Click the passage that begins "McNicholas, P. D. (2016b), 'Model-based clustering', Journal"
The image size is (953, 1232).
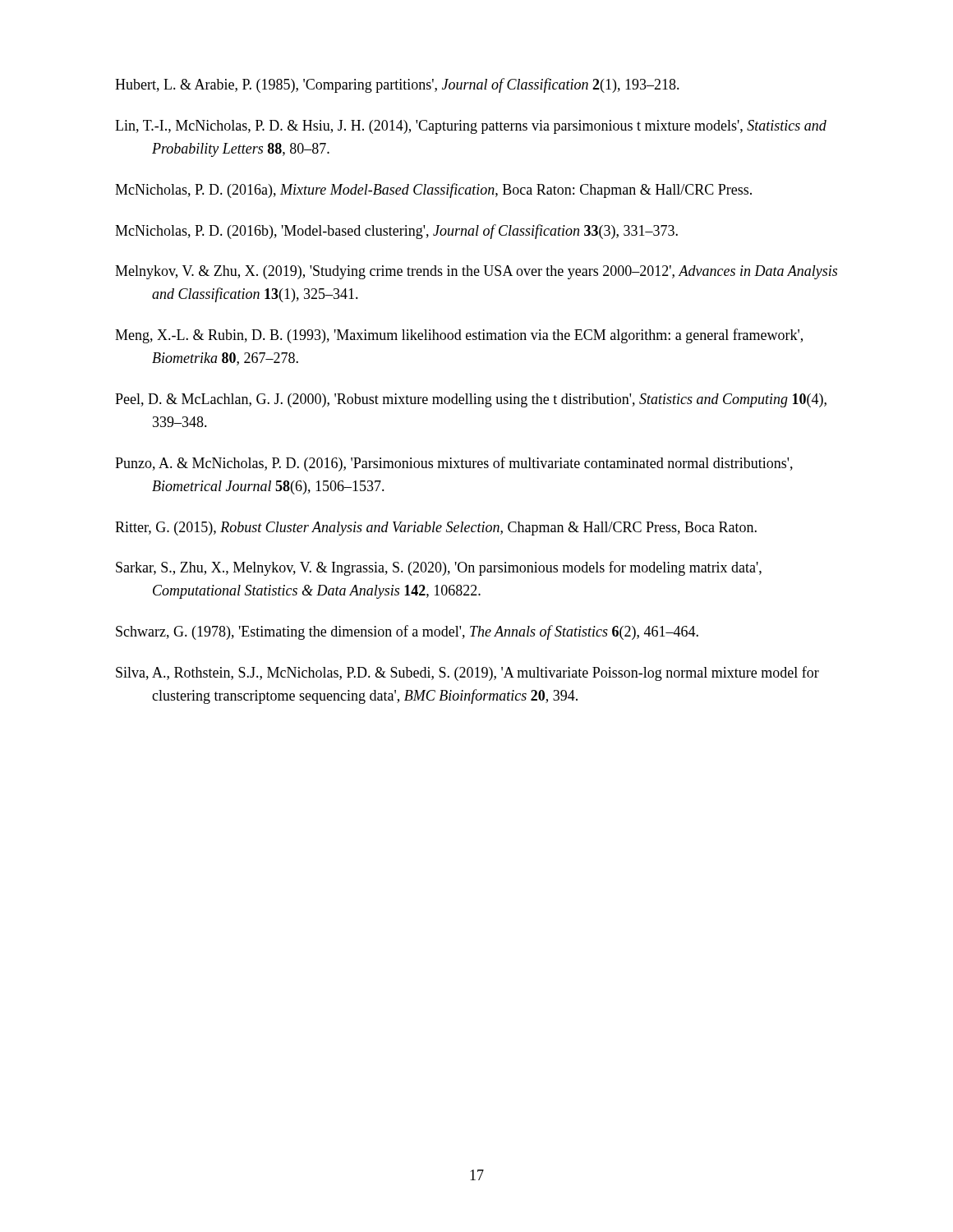click(476, 231)
